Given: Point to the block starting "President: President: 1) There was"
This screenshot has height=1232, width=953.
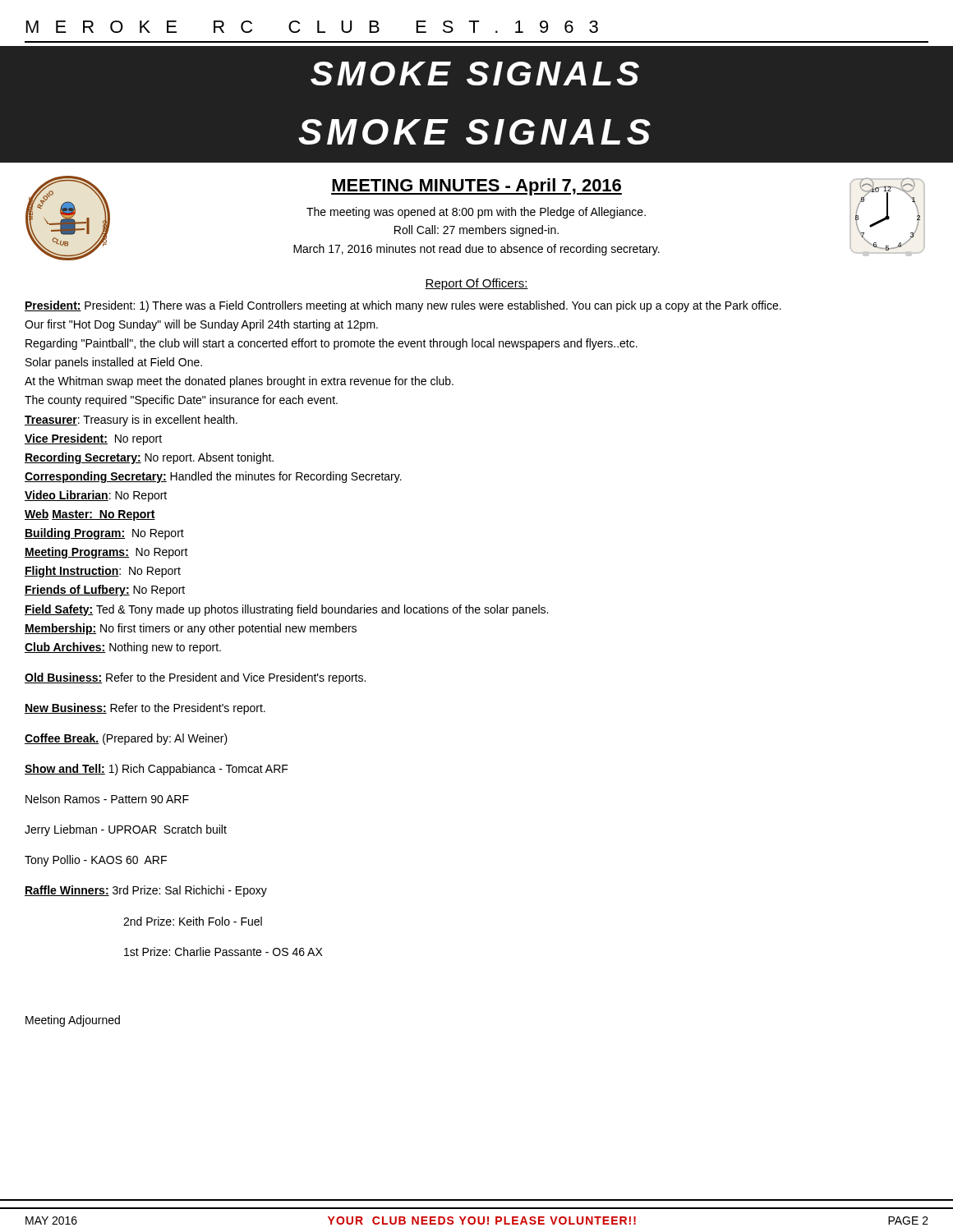Looking at the screenshot, I should point(403,306).
